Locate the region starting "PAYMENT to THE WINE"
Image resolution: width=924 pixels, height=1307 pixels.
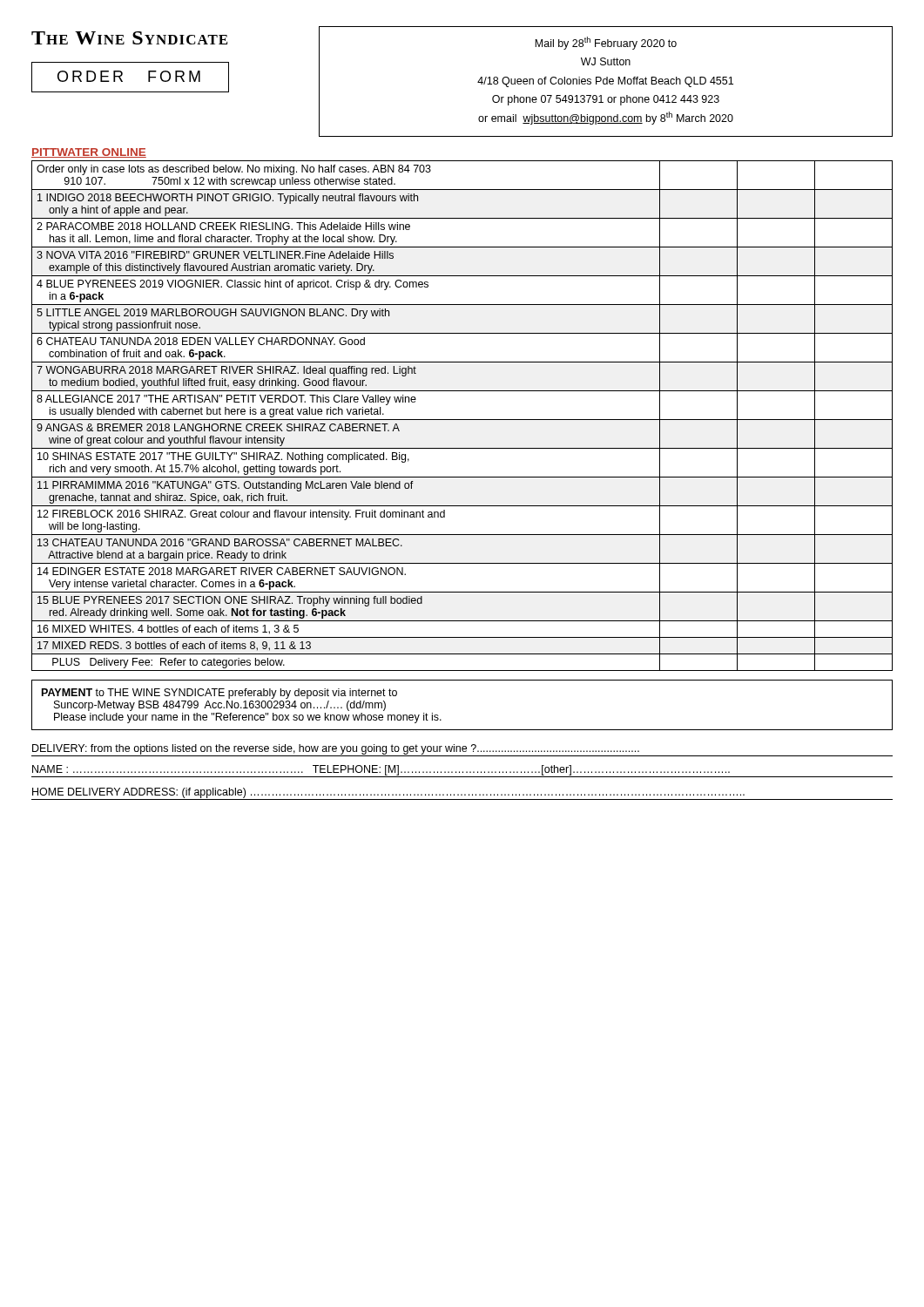pyautogui.click(x=241, y=704)
